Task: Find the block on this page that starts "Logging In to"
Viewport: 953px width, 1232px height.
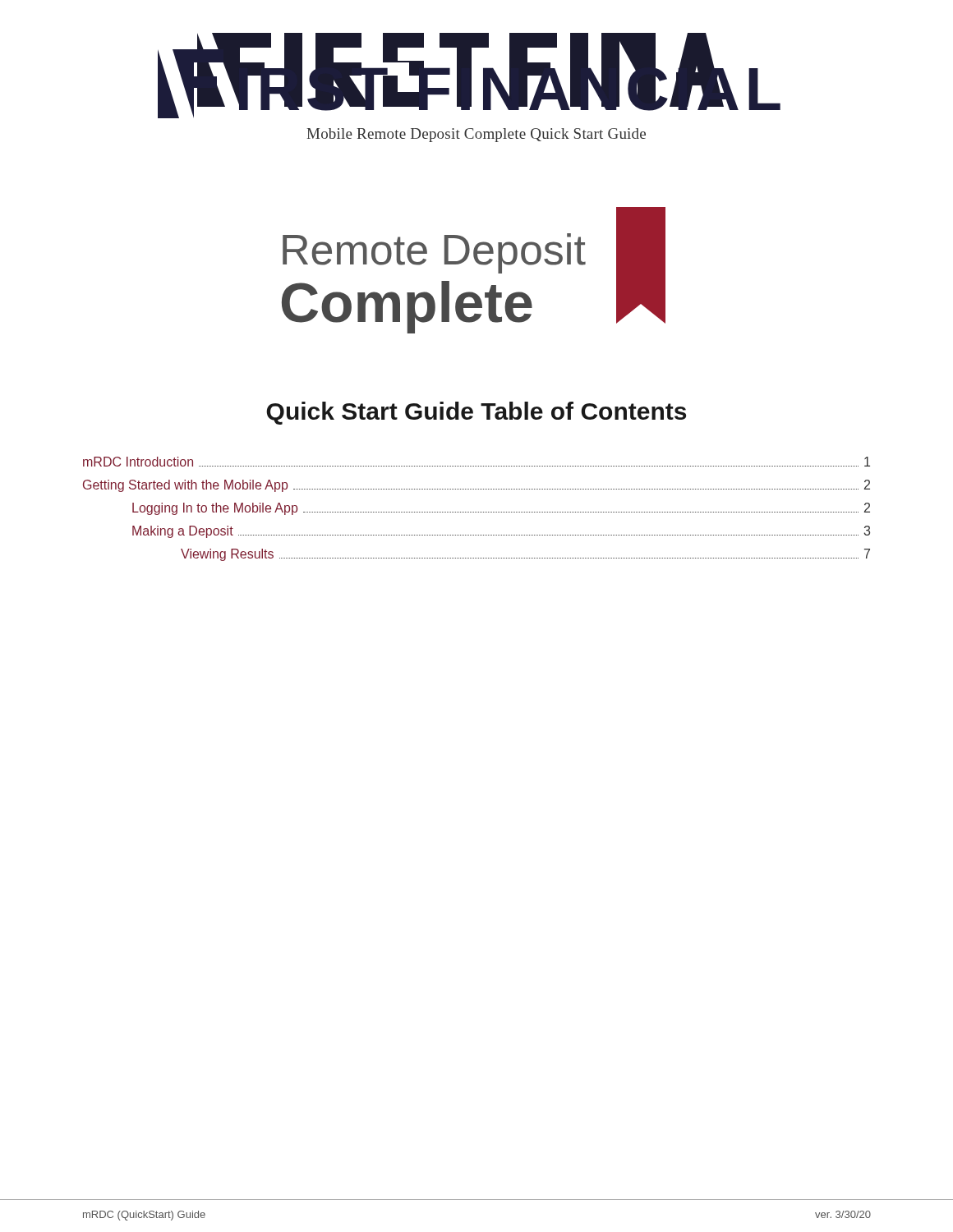Action: coord(501,508)
